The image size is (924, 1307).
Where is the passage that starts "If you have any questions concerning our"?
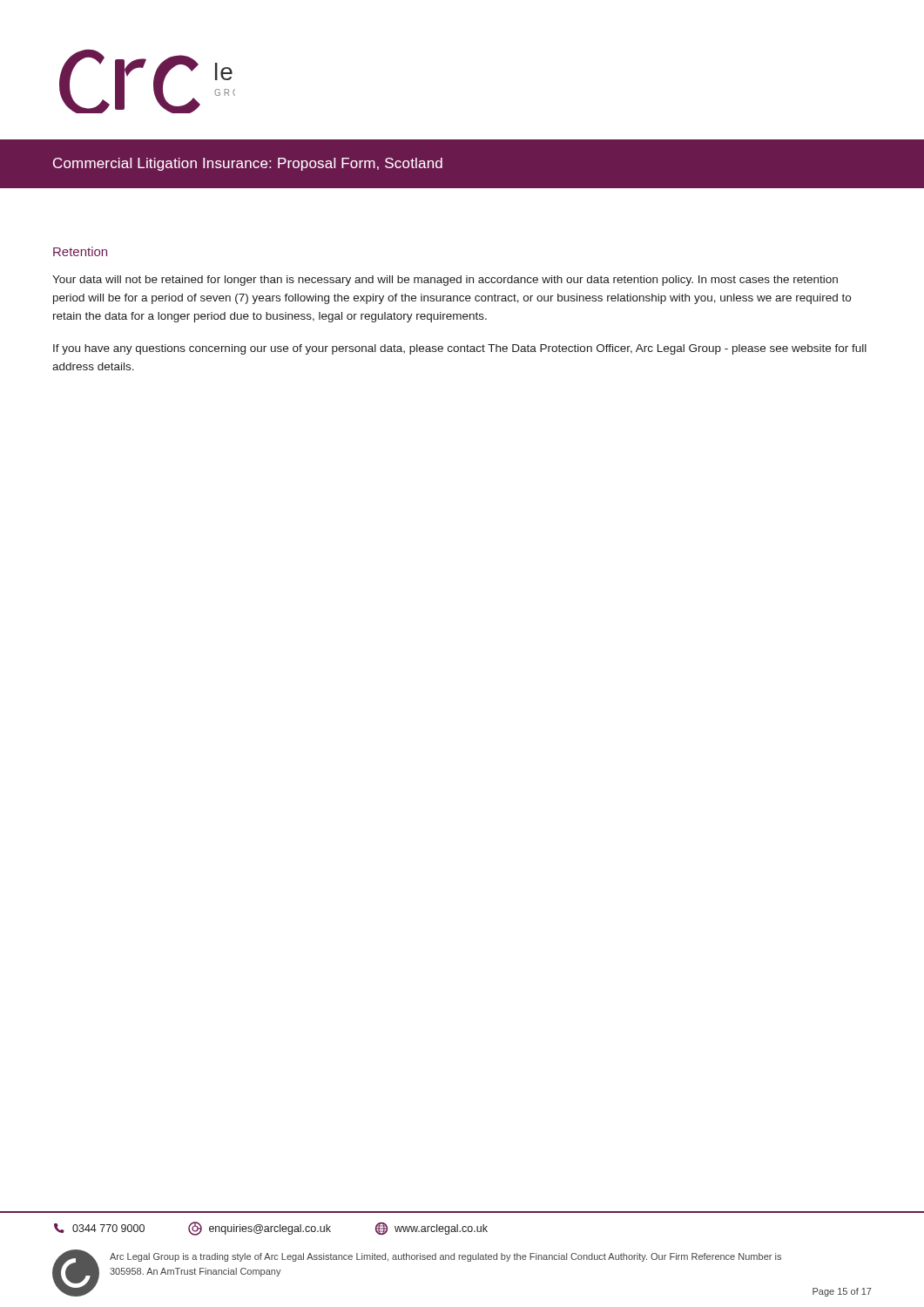coord(462,358)
